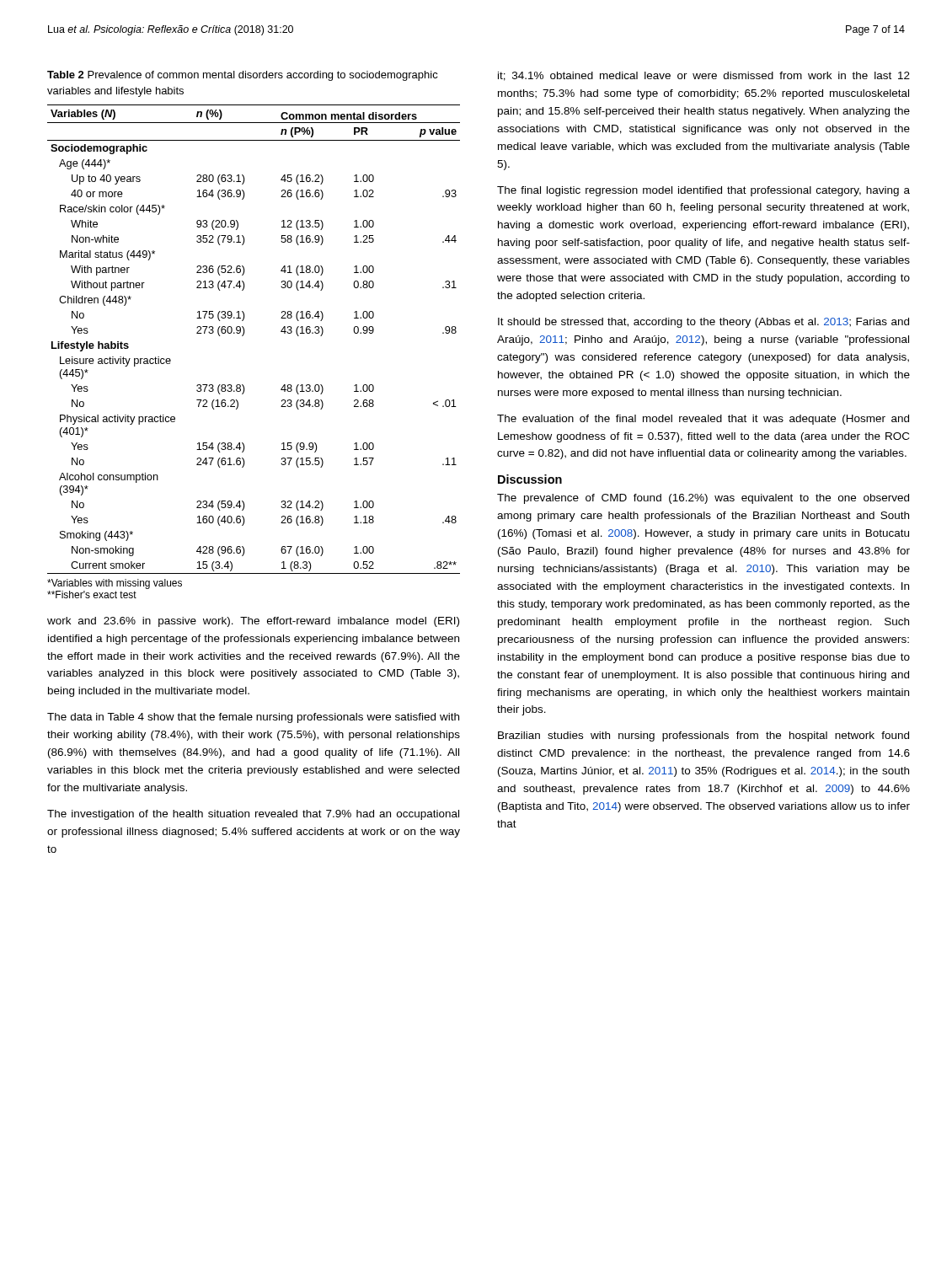This screenshot has width=952, height=1264.
Task: Click the passage that begins "The data in"
Action: pyautogui.click(x=254, y=752)
